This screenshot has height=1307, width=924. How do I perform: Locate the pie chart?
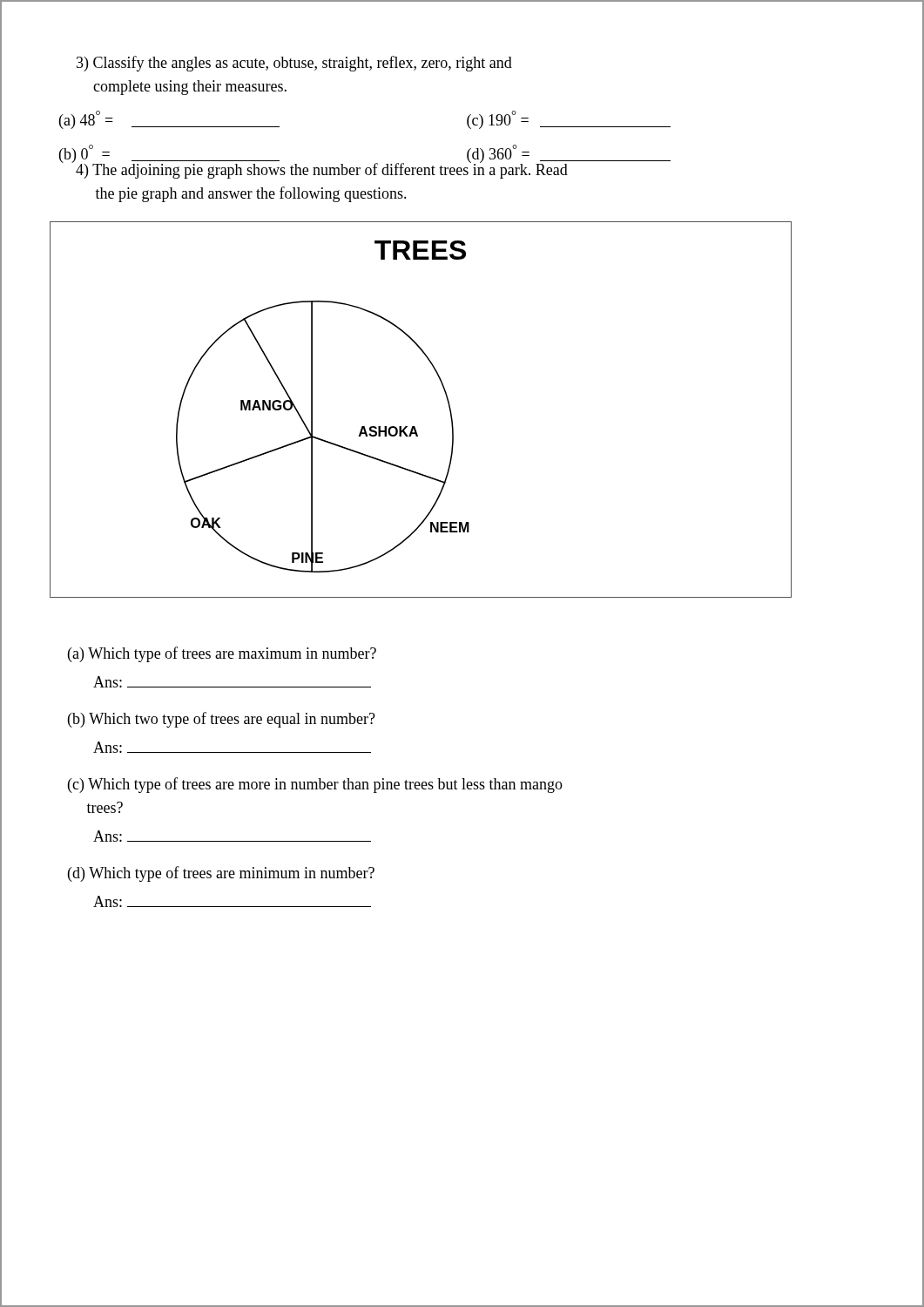(x=421, y=416)
